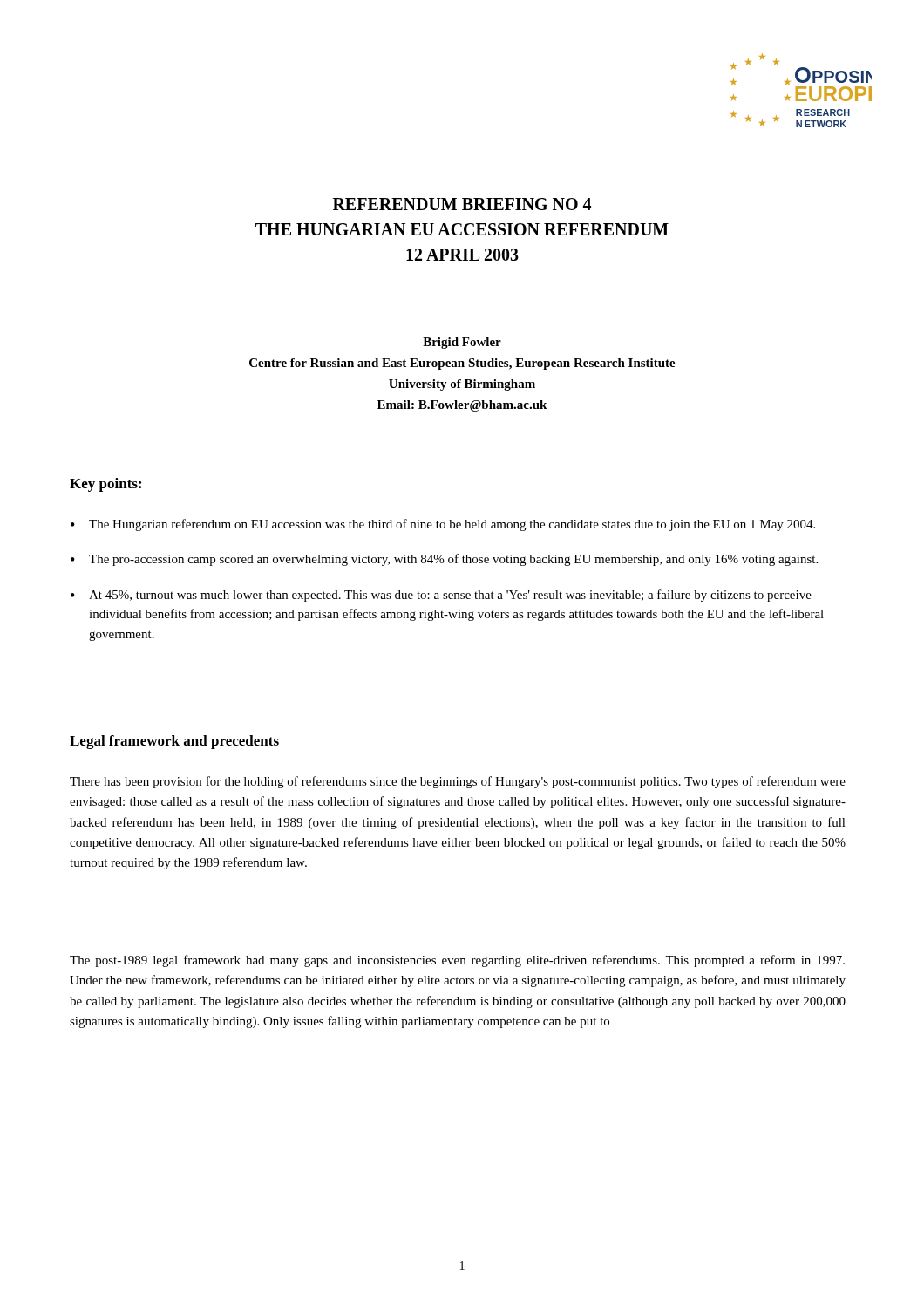The image size is (924, 1308).
Task: Locate the block starting "There has been"
Action: pos(458,822)
